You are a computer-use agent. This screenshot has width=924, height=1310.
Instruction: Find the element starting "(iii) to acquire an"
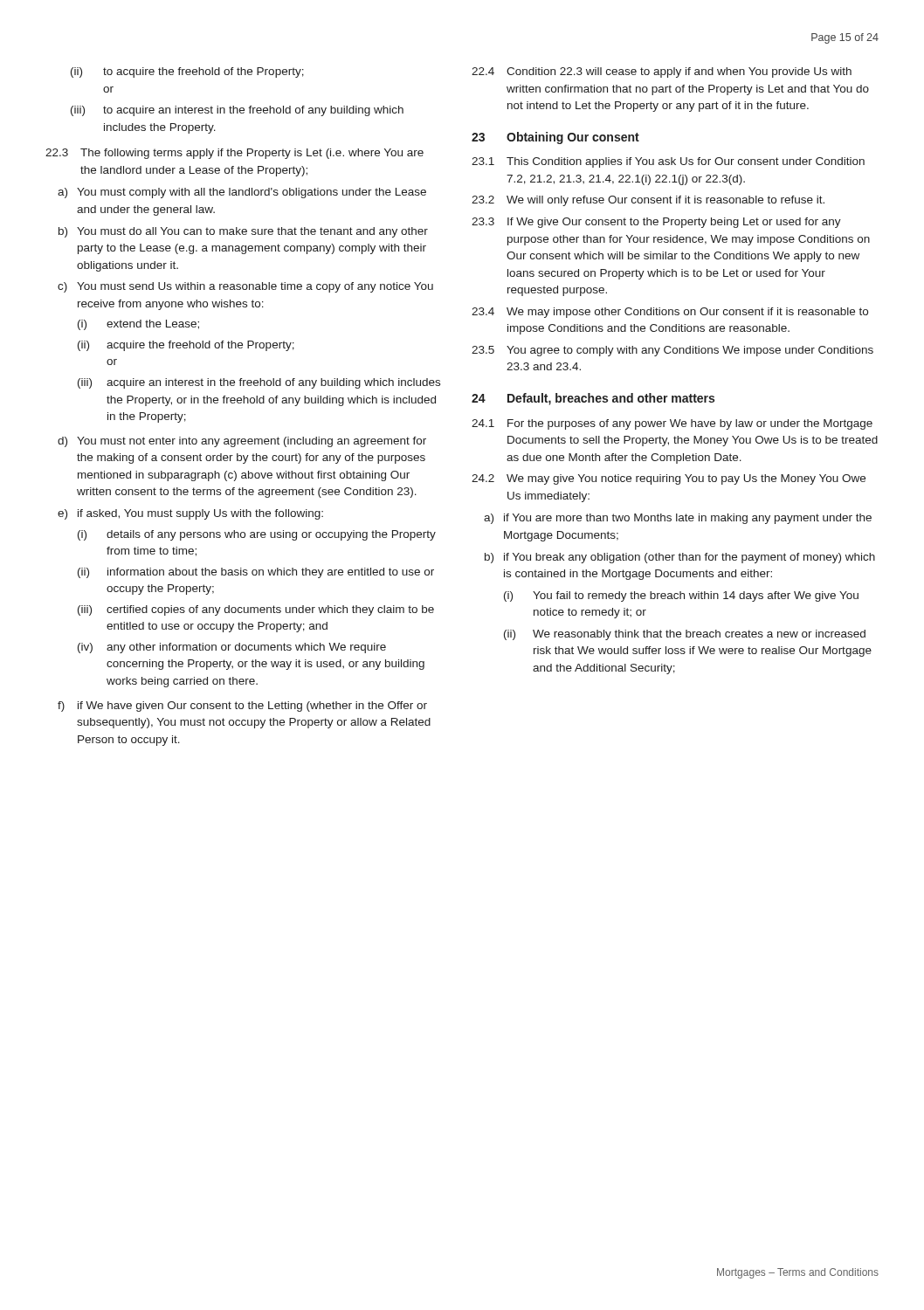(x=256, y=118)
